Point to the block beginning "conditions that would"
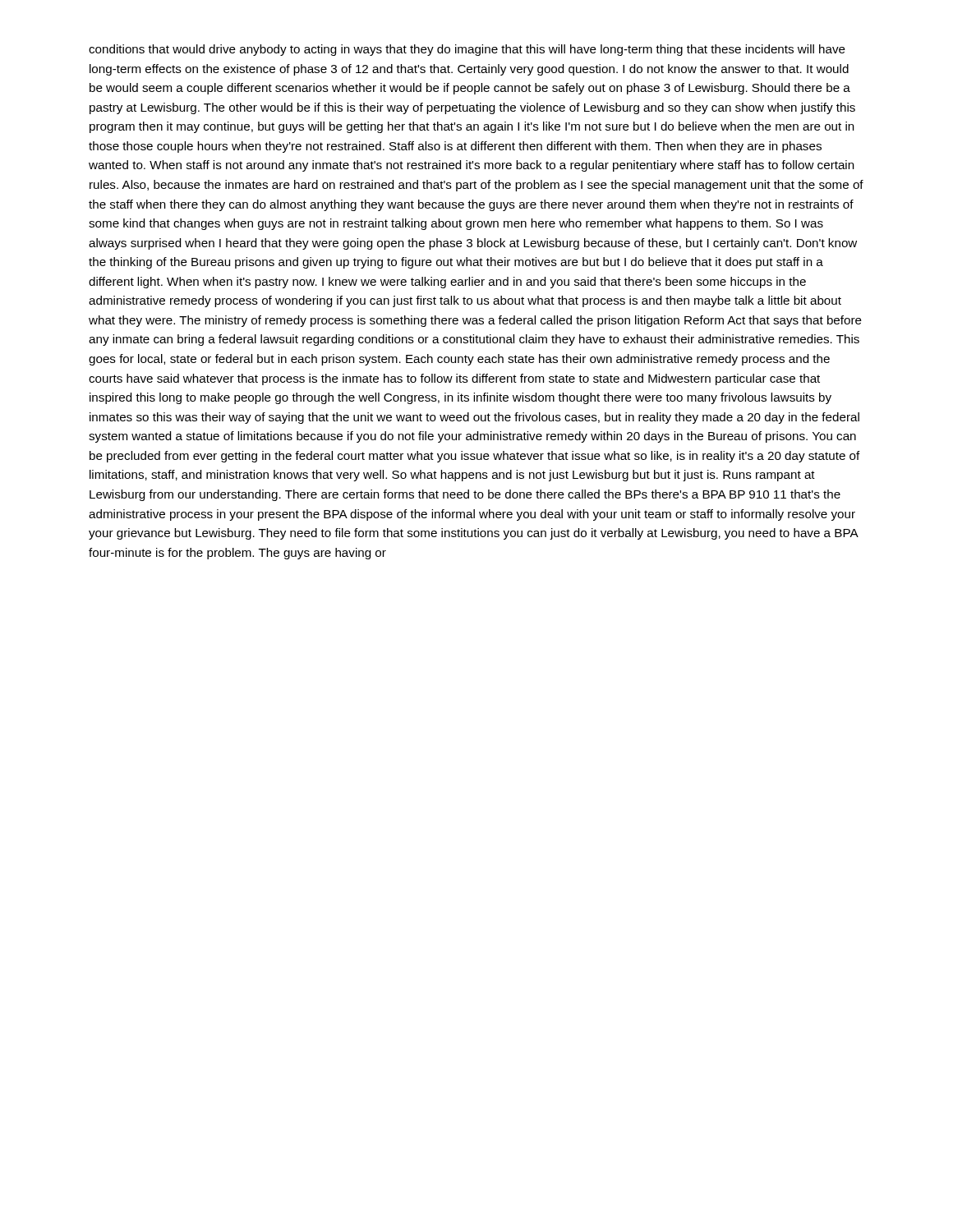 tap(476, 300)
